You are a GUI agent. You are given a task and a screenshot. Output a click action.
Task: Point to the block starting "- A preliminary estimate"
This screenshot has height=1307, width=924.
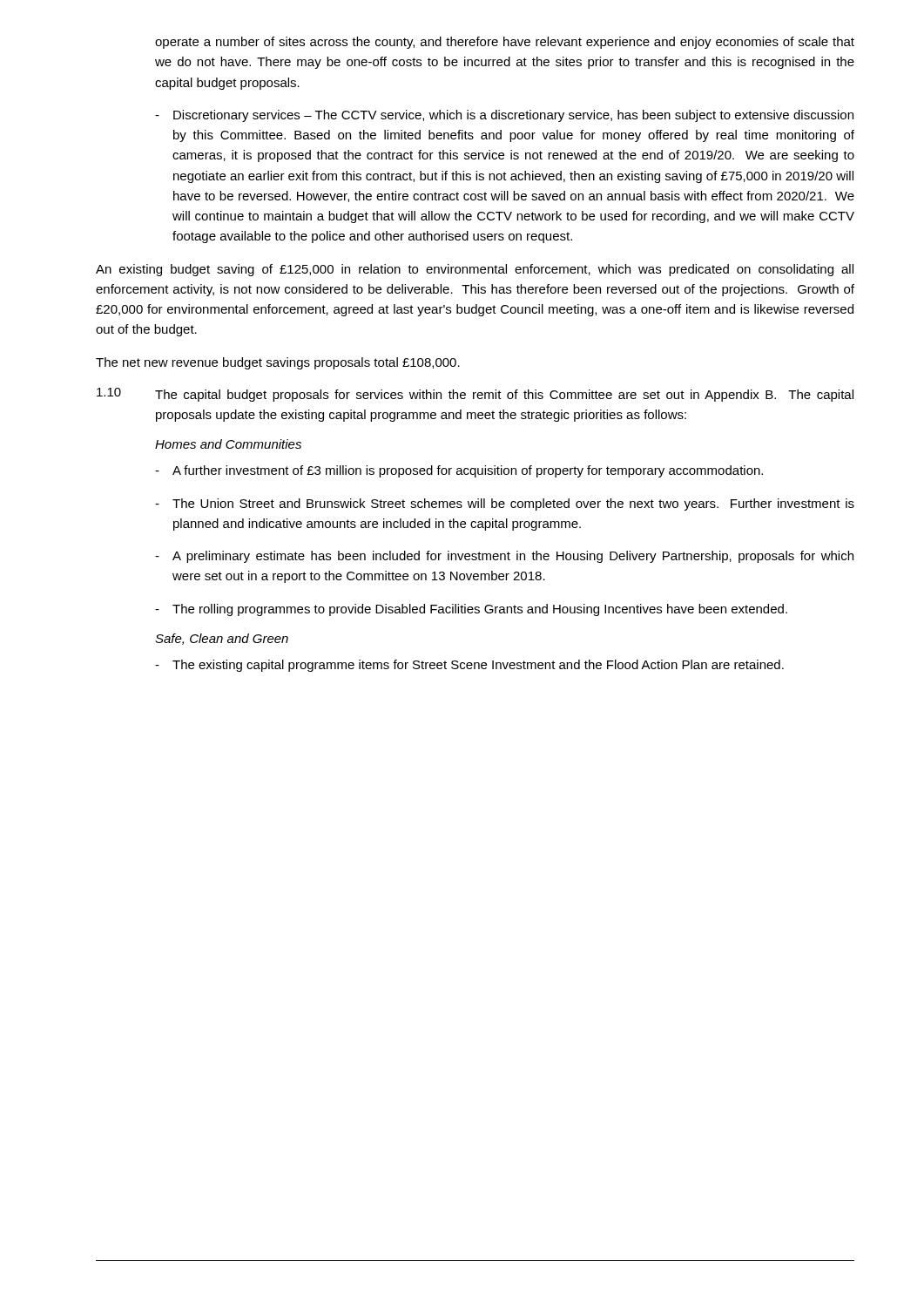point(505,566)
